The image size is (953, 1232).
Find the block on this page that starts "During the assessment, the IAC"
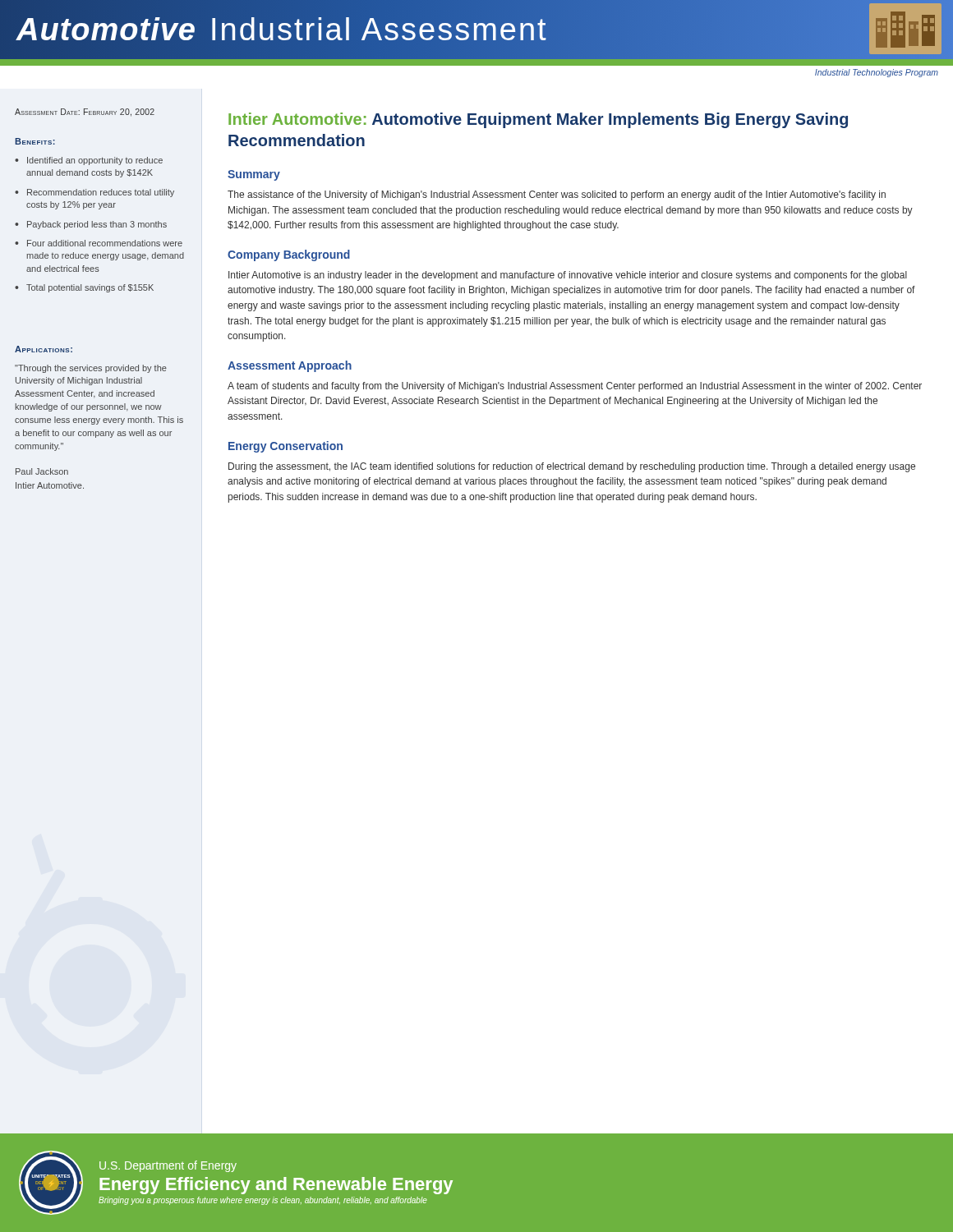pyautogui.click(x=572, y=481)
